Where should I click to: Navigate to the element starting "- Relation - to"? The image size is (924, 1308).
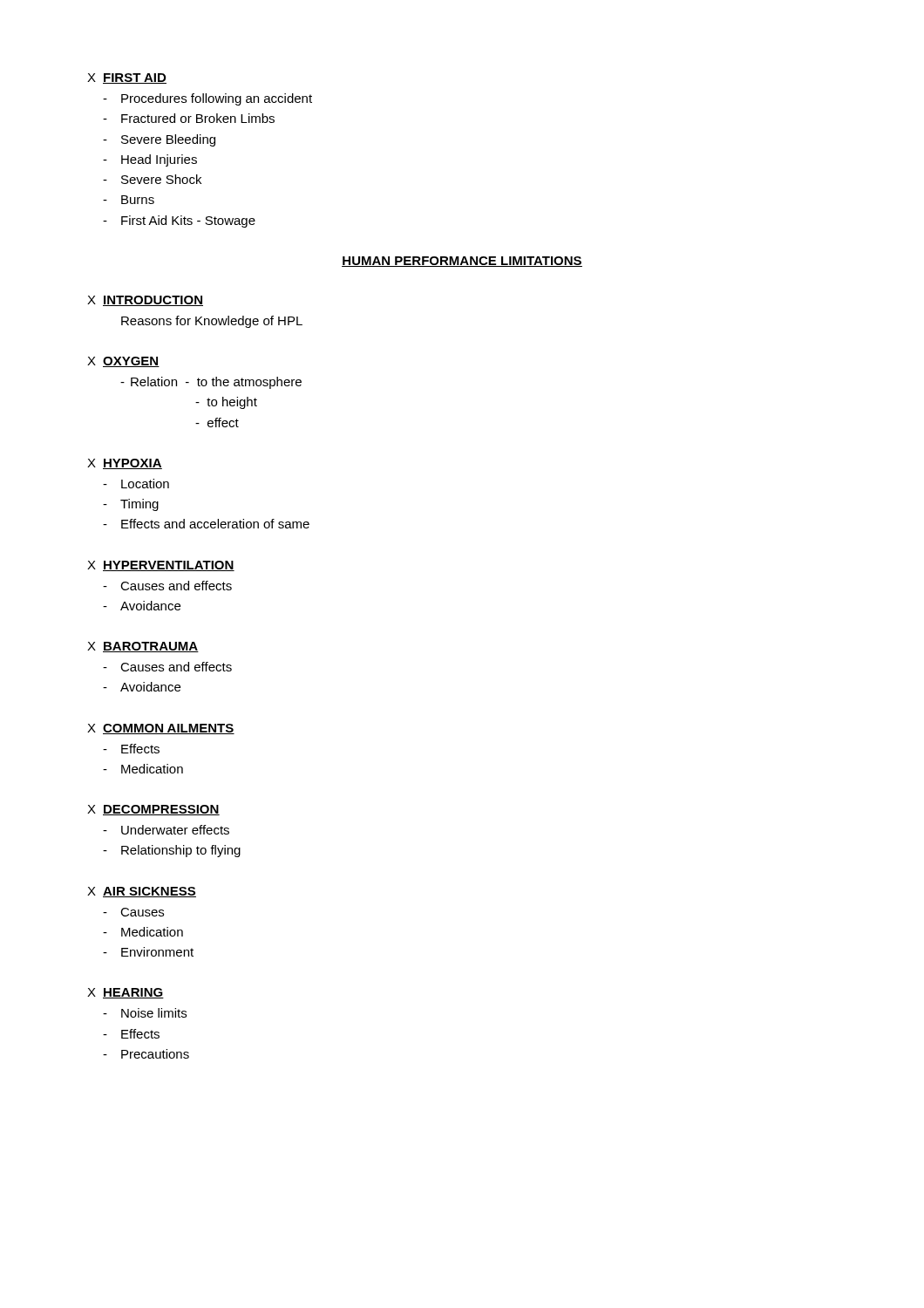click(x=211, y=382)
